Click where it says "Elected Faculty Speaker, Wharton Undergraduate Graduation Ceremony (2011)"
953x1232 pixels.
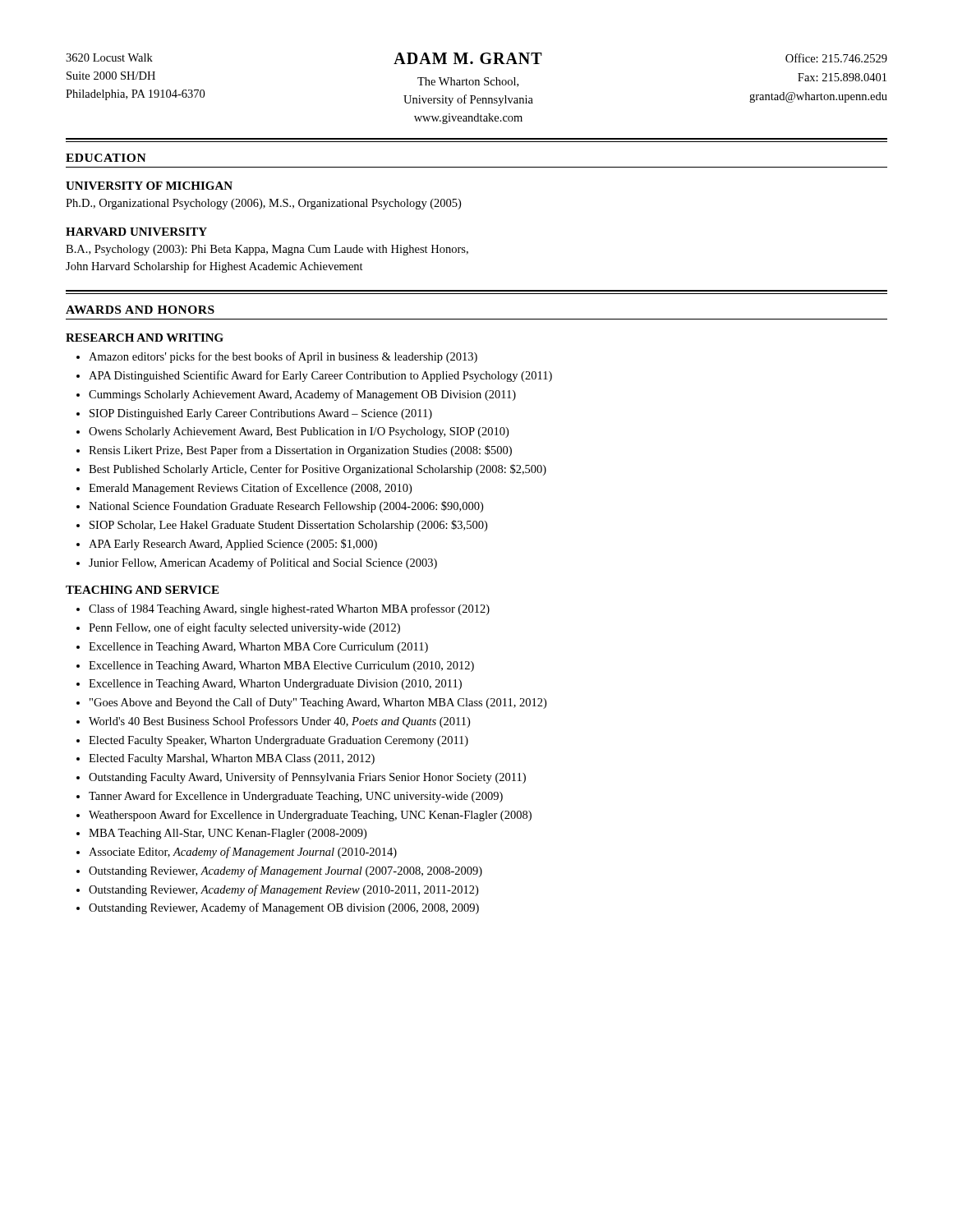point(279,740)
